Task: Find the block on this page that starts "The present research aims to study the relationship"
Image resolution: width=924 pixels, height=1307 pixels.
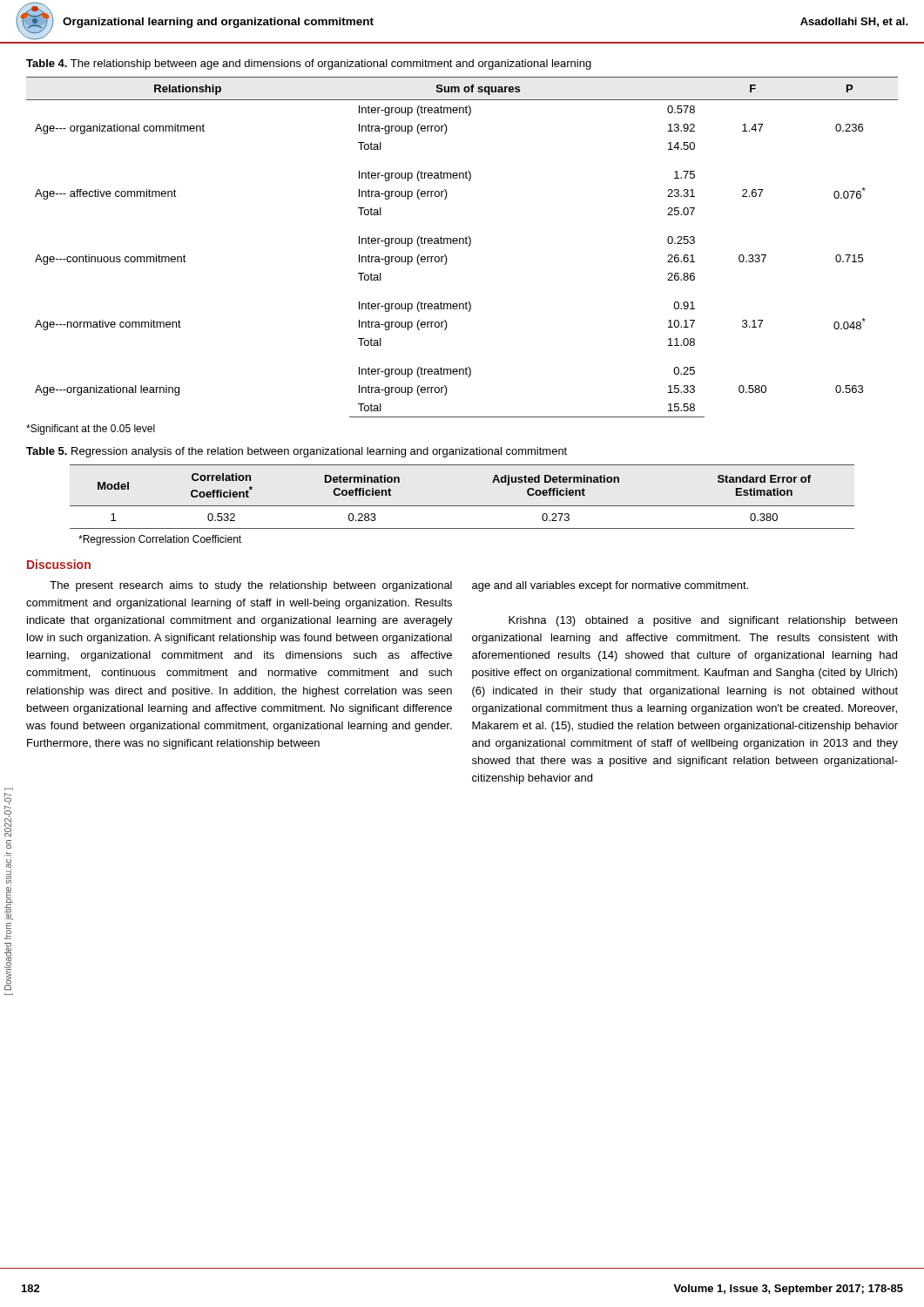Action: pos(239,664)
